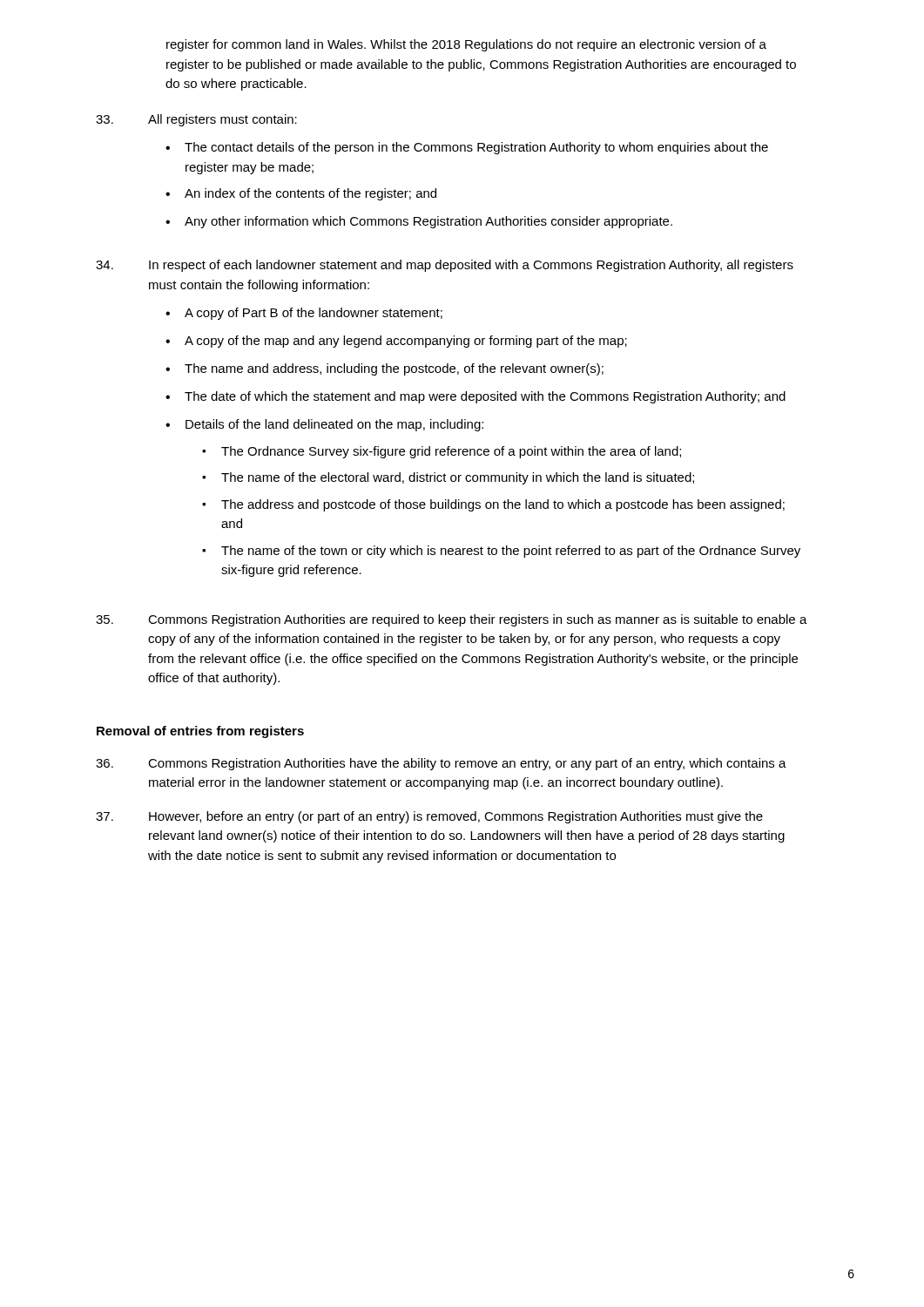The height and width of the screenshot is (1307, 924).
Task: Locate the element starting "Any other information which Commons Registration"
Action: tap(429, 222)
